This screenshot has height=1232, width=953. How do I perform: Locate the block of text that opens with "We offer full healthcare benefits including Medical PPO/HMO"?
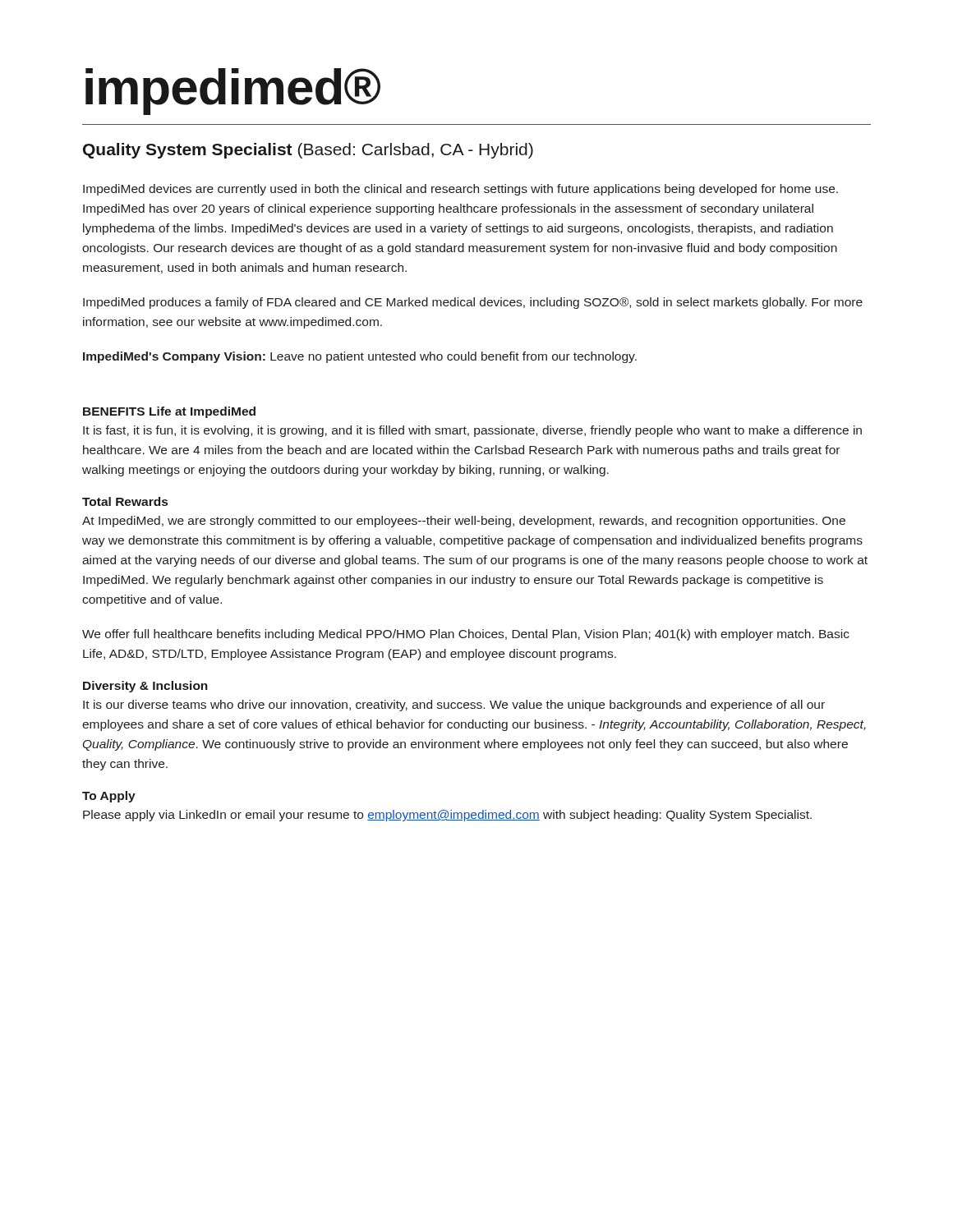pyautogui.click(x=476, y=644)
